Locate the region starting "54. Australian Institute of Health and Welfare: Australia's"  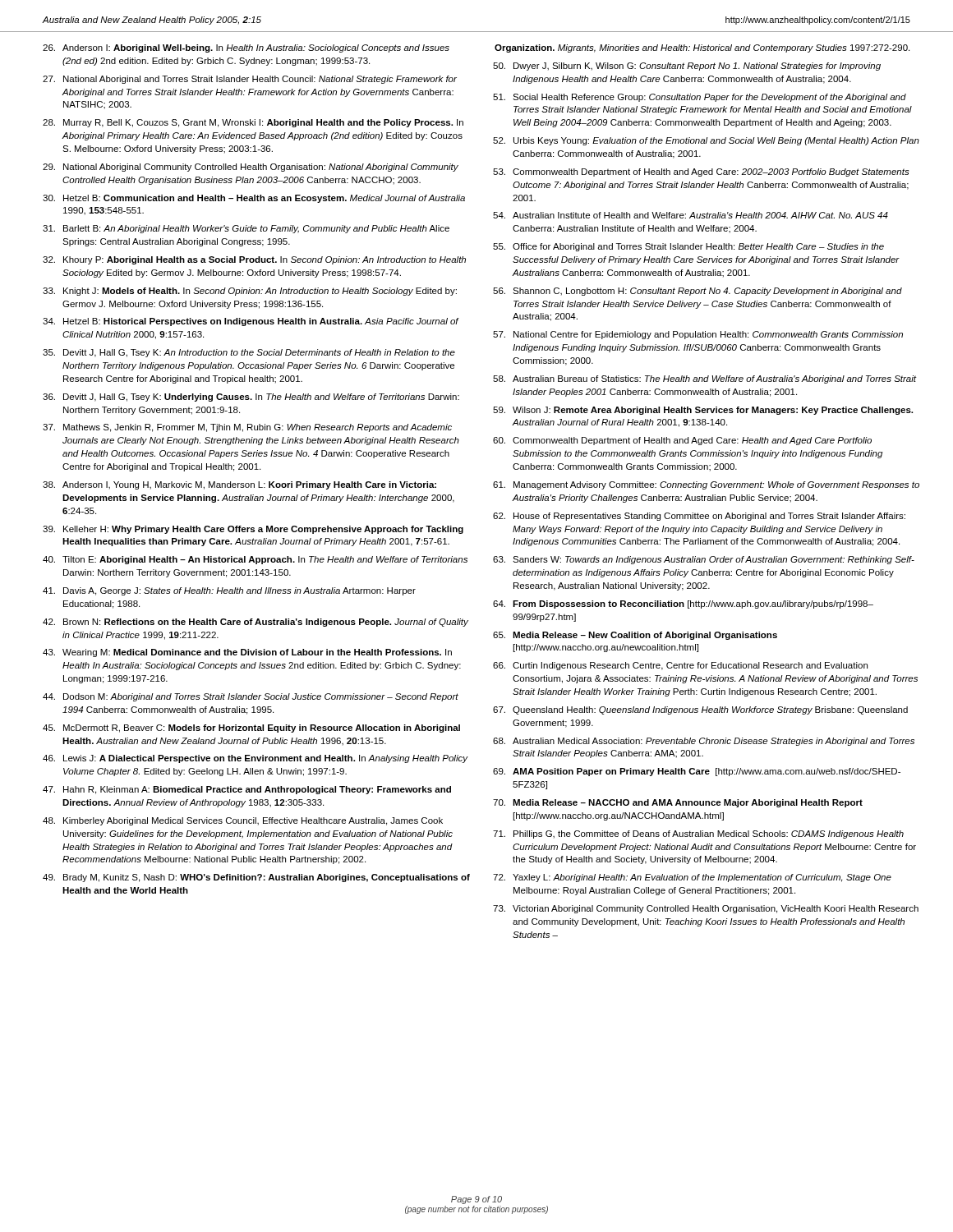point(707,223)
